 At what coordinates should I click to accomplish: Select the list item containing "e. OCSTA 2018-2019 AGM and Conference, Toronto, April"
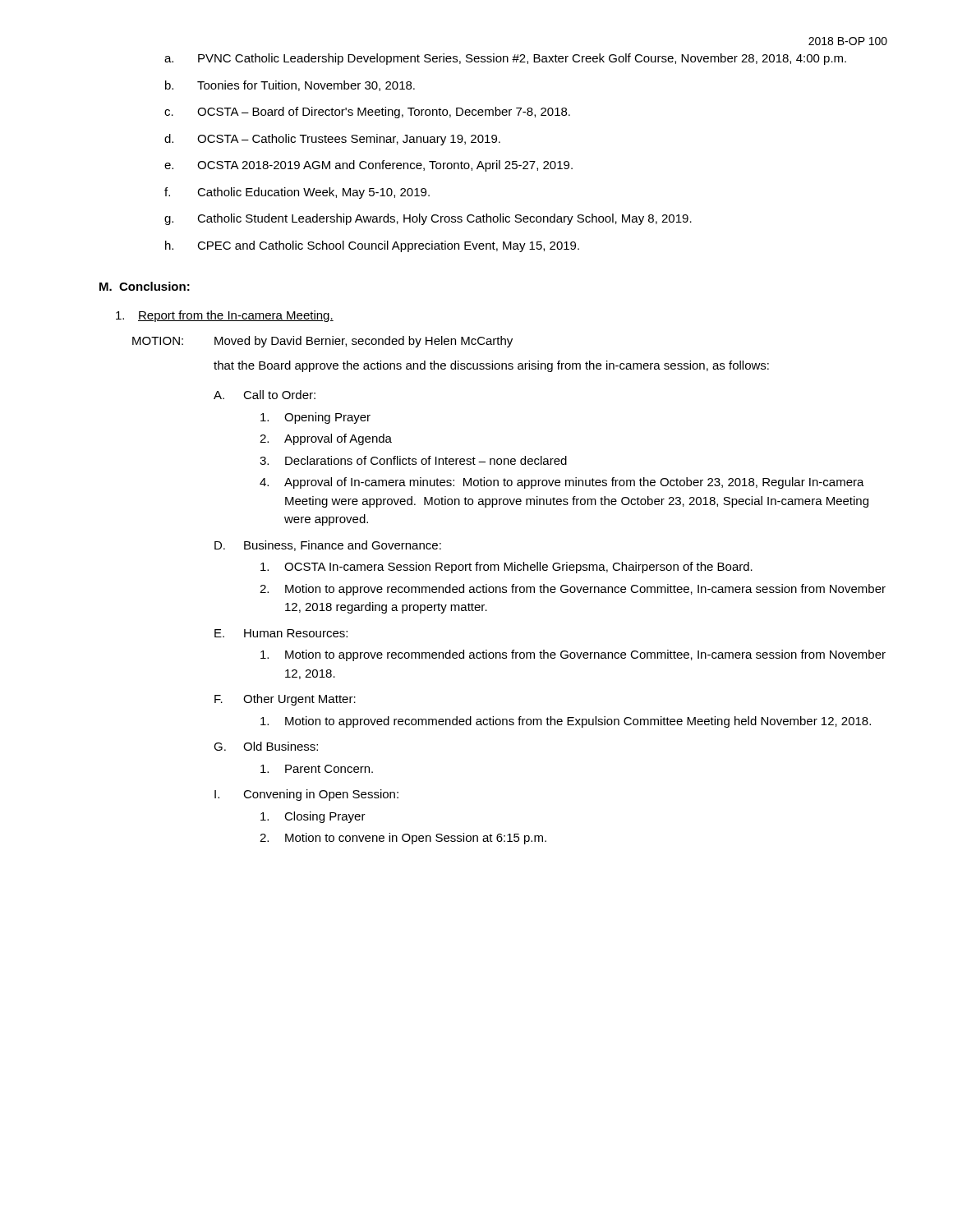coord(526,165)
